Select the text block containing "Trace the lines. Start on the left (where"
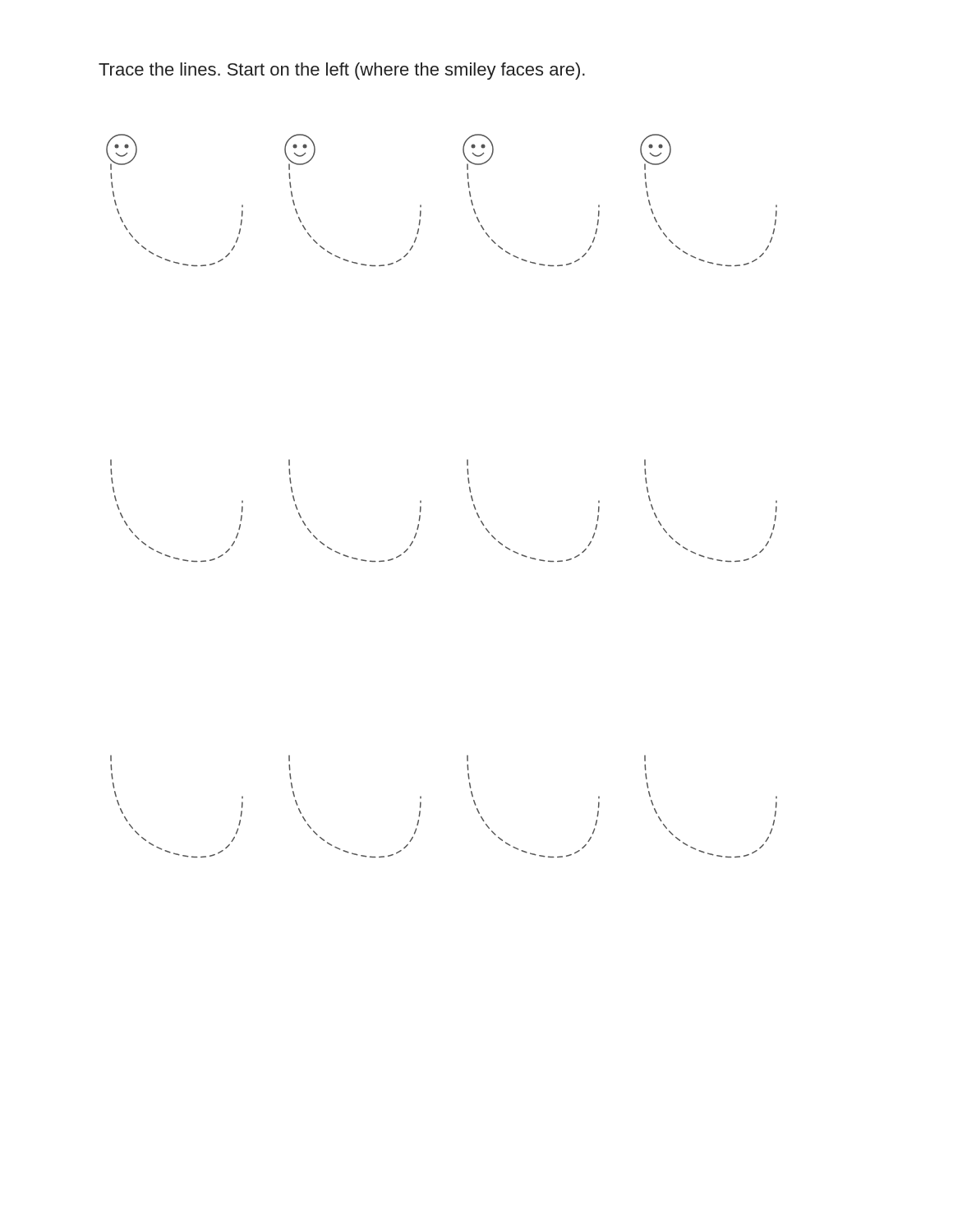The image size is (953, 1232). (342, 69)
